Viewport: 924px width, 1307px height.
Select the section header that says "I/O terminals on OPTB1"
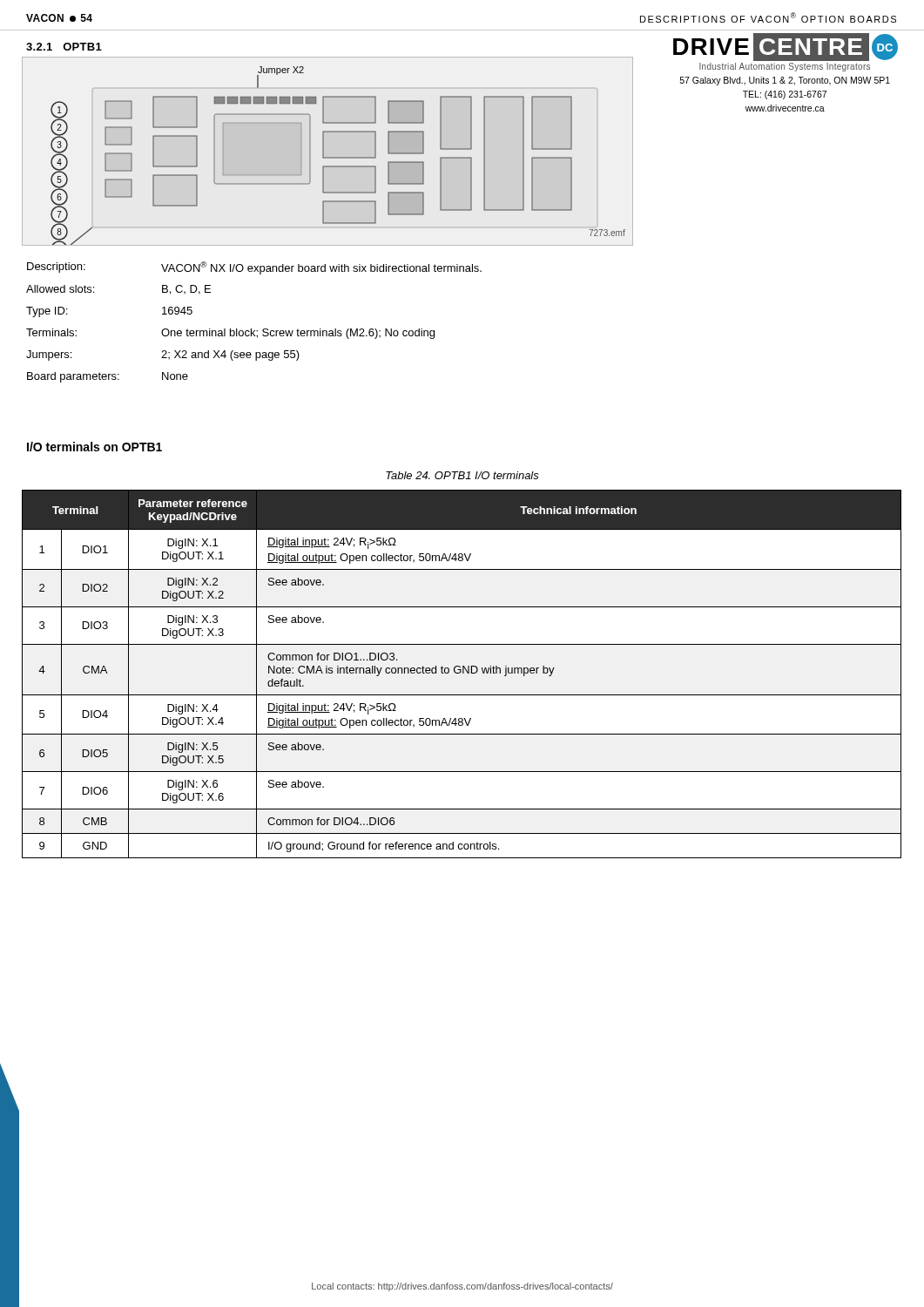(94, 447)
